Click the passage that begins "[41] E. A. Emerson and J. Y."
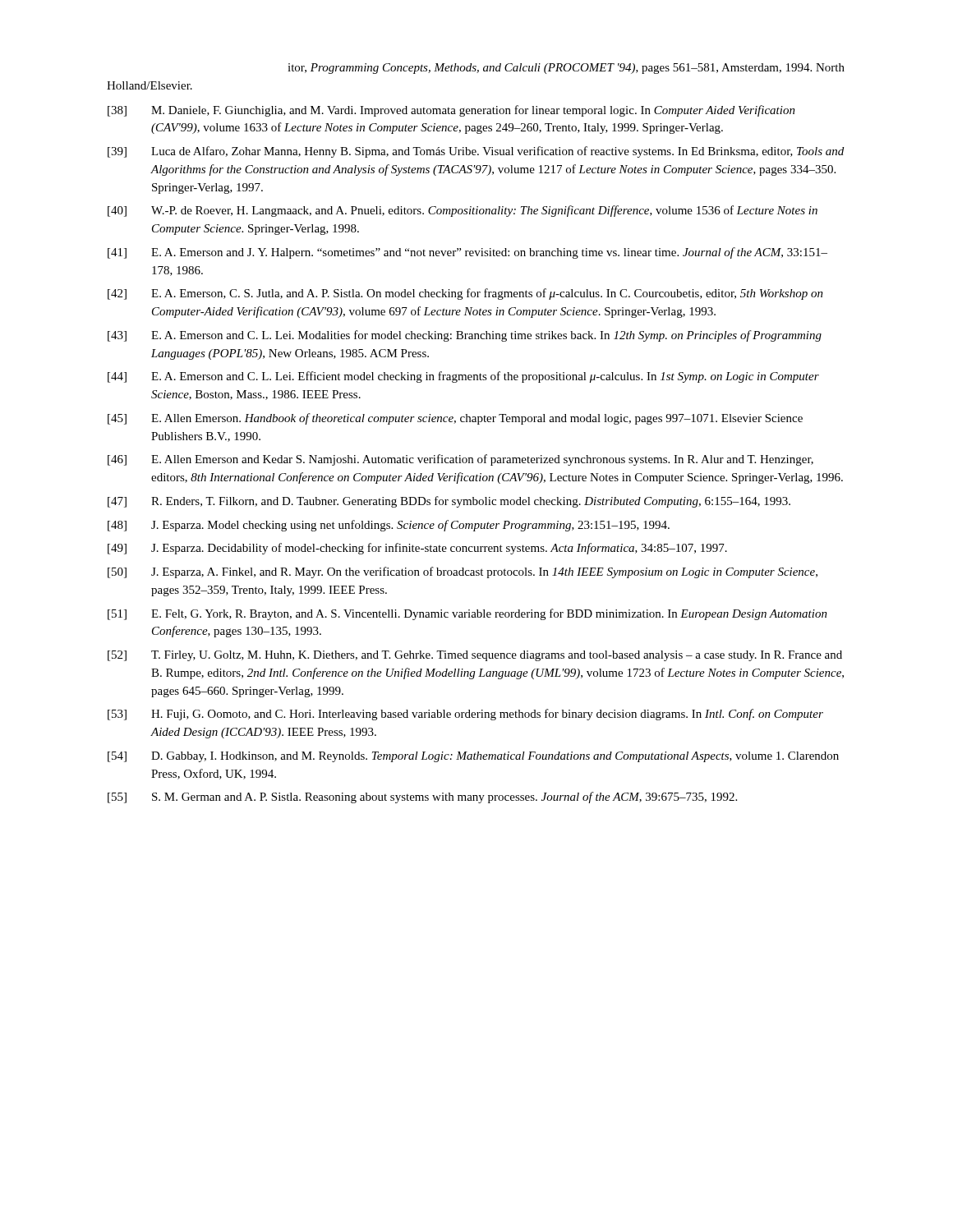The height and width of the screenshot is (1232, 953). 476,262
